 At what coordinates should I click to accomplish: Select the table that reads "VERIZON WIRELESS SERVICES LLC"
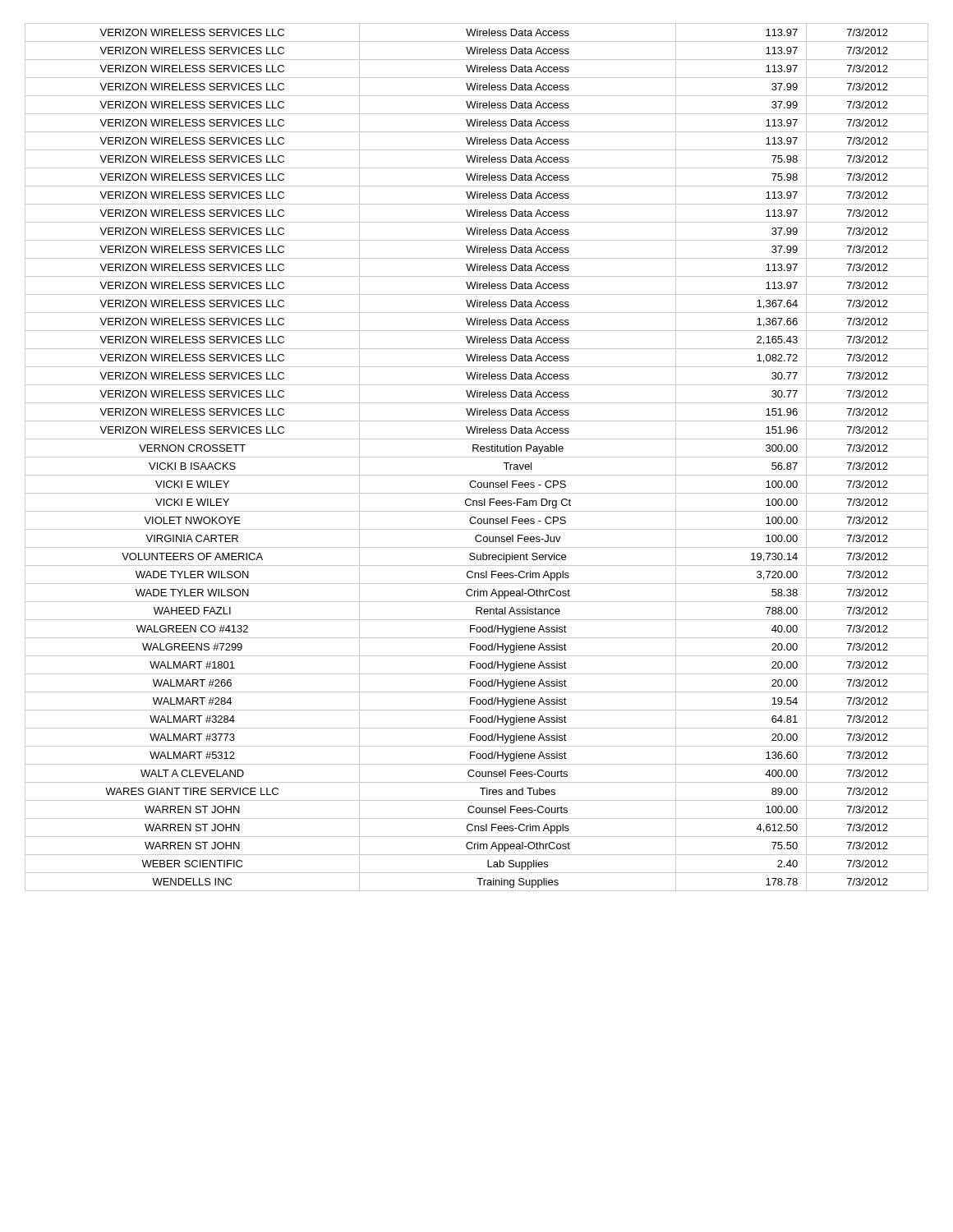pos(476,457)
